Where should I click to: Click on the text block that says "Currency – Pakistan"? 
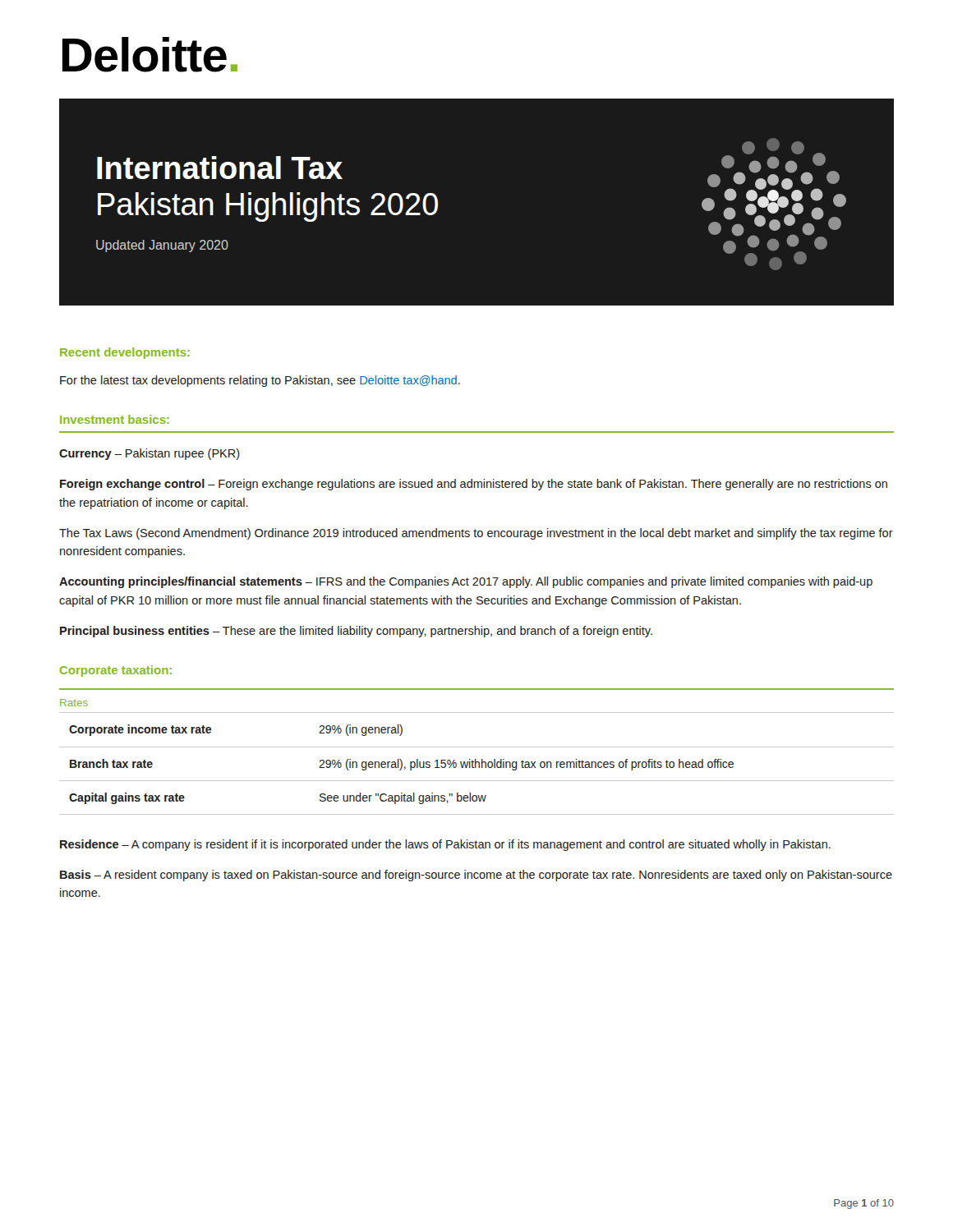coord(150,454)
